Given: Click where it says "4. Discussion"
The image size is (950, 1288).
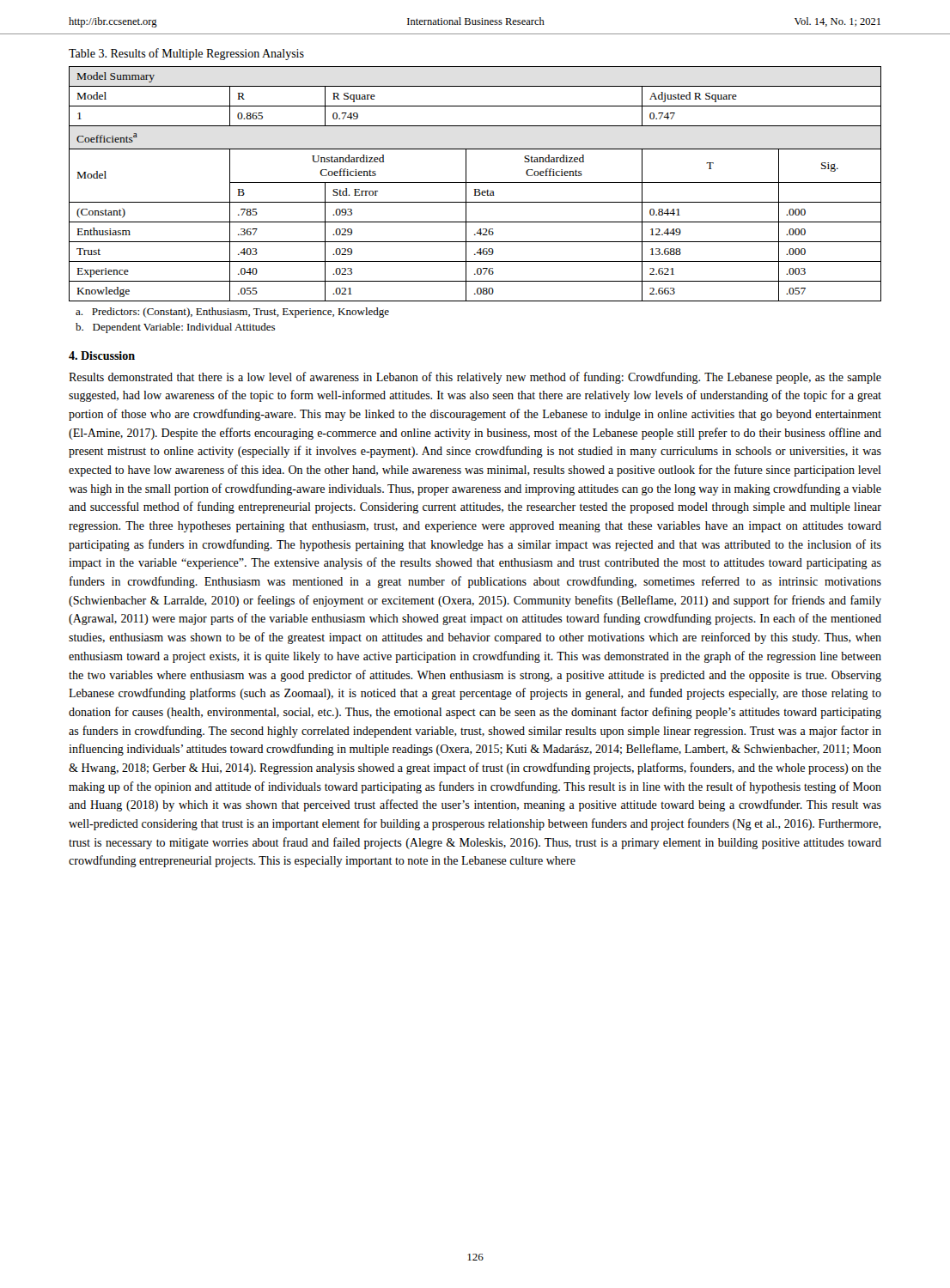Looking at the screenshot, I should click(x=102, y=355).
